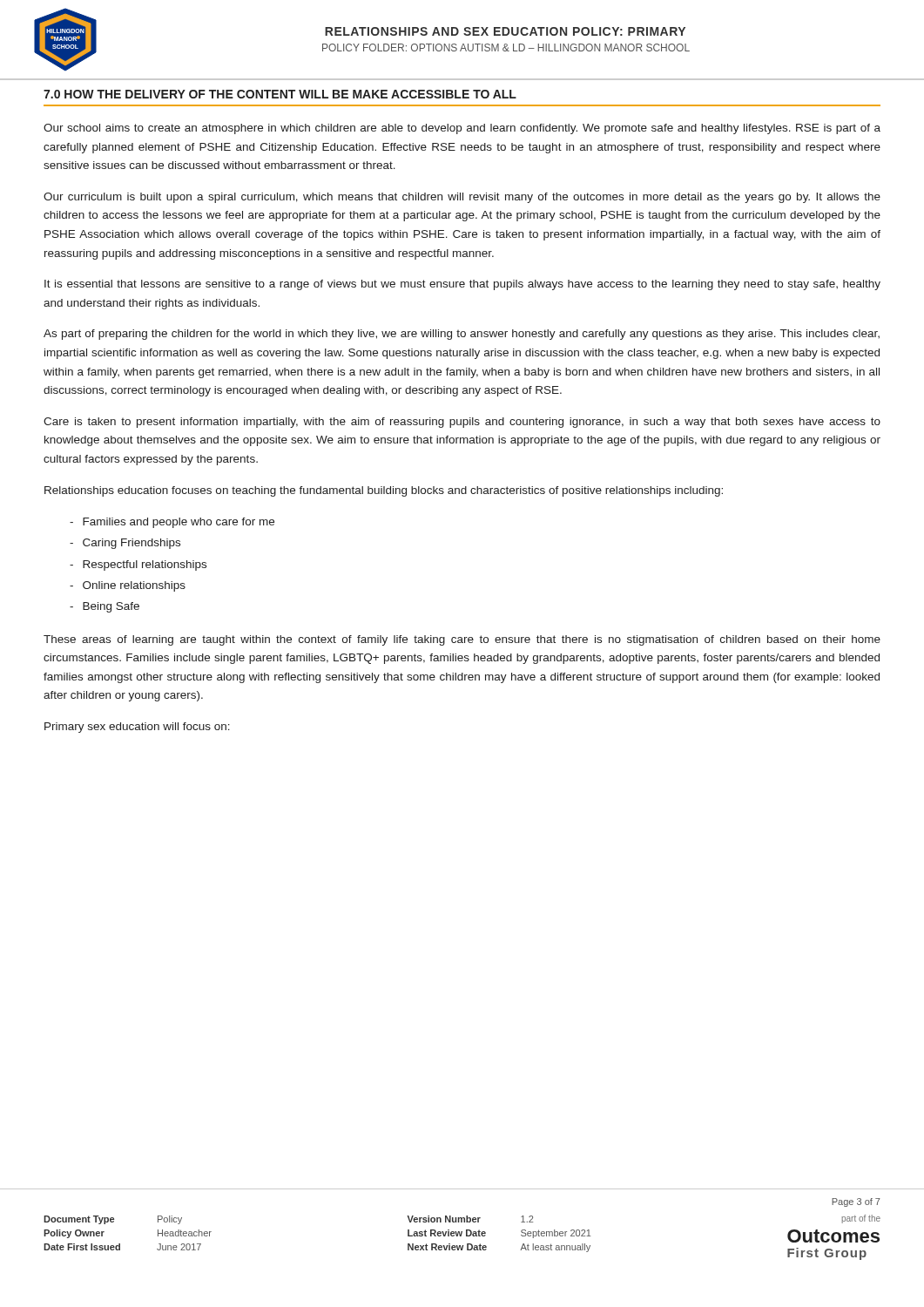
Task: Click where it says "-Caring Friendships"
Action: (x=125, y=543)
